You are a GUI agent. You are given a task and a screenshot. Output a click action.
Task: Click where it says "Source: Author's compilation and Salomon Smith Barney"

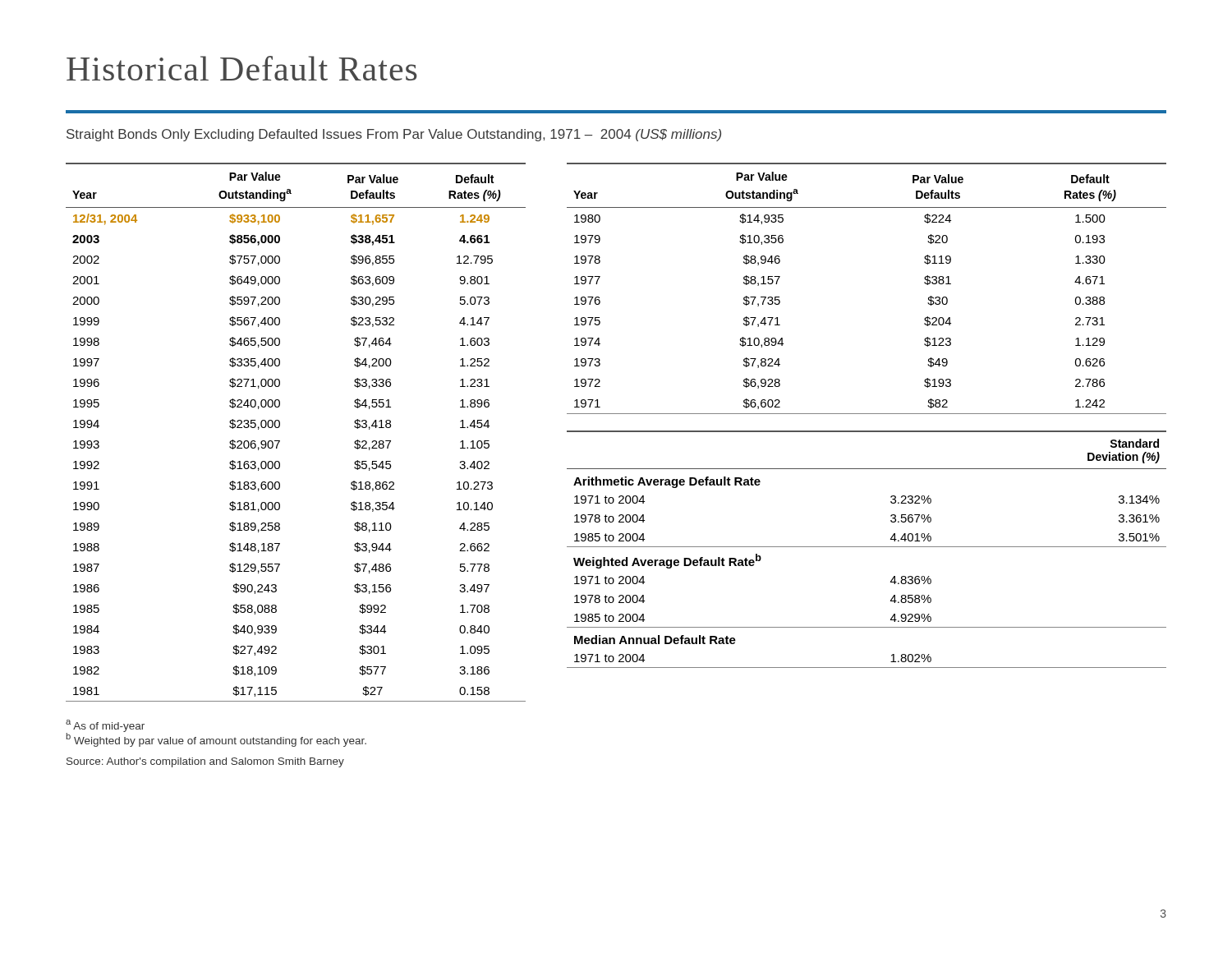(205, 761)
